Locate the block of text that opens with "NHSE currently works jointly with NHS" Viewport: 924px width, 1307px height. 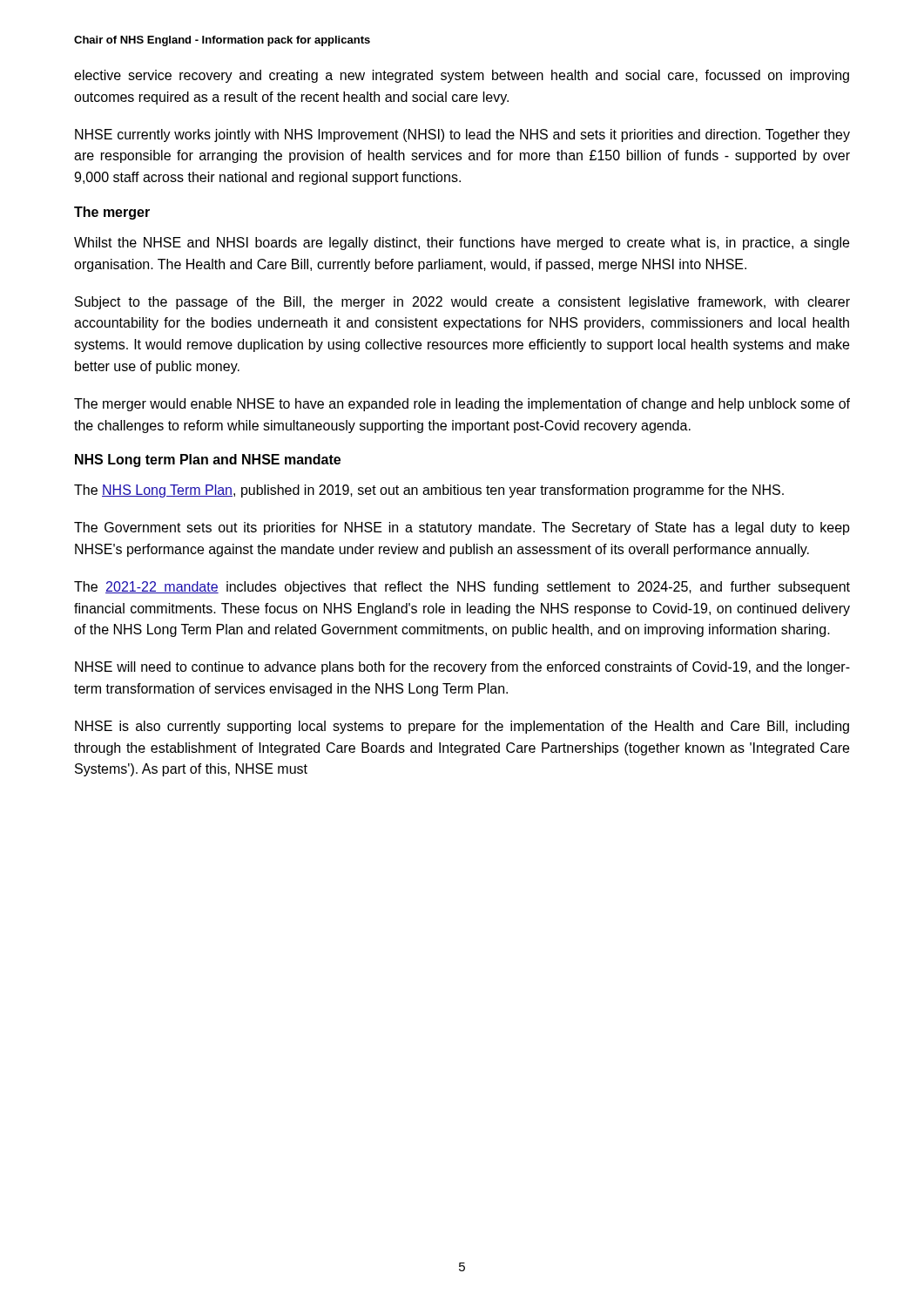click(x=462, y=156)
